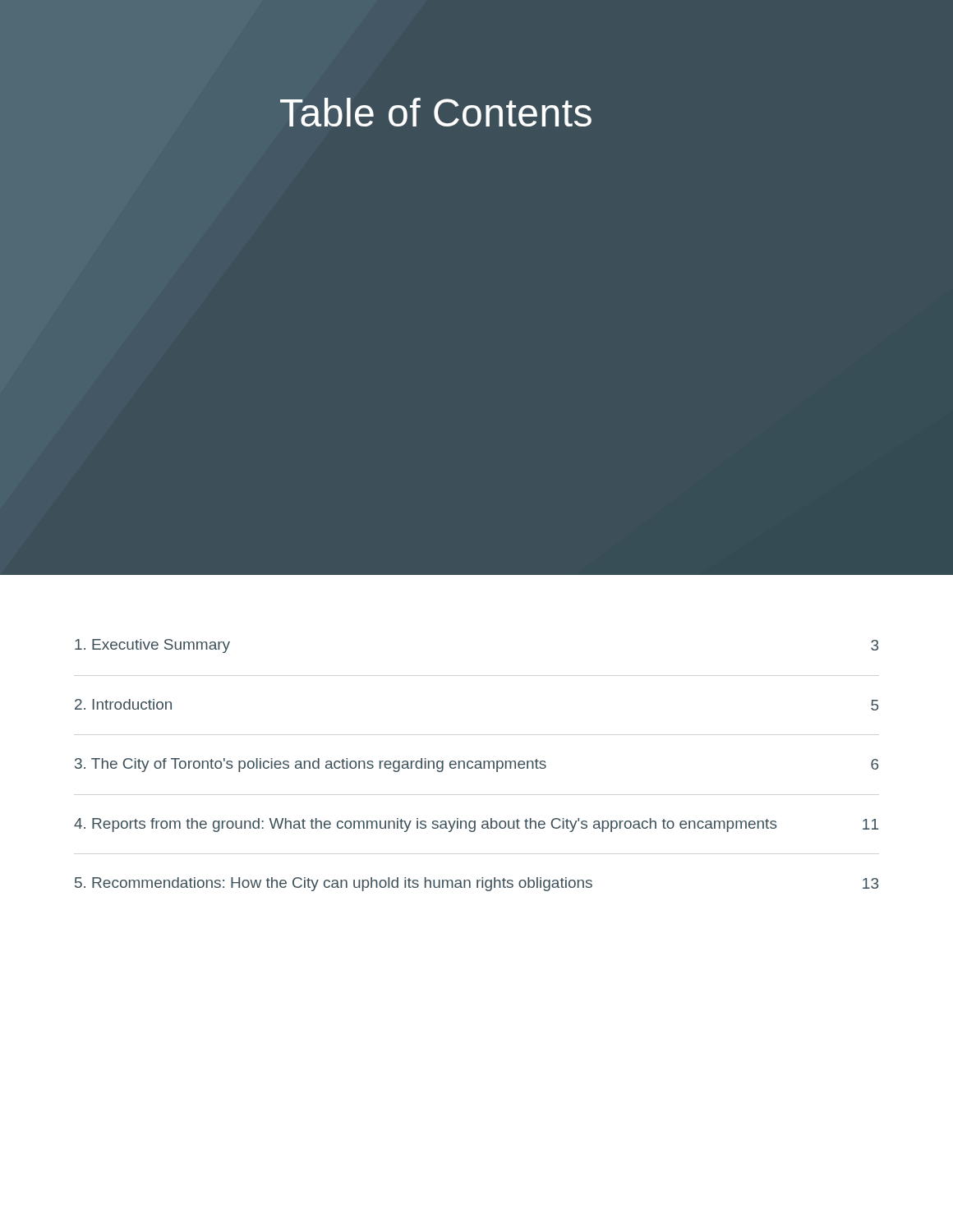Find the element starting "2. Introduction 5"
Image resolution: width=953 pixels, height=1232 pixels.
click(x=129, y=704)
